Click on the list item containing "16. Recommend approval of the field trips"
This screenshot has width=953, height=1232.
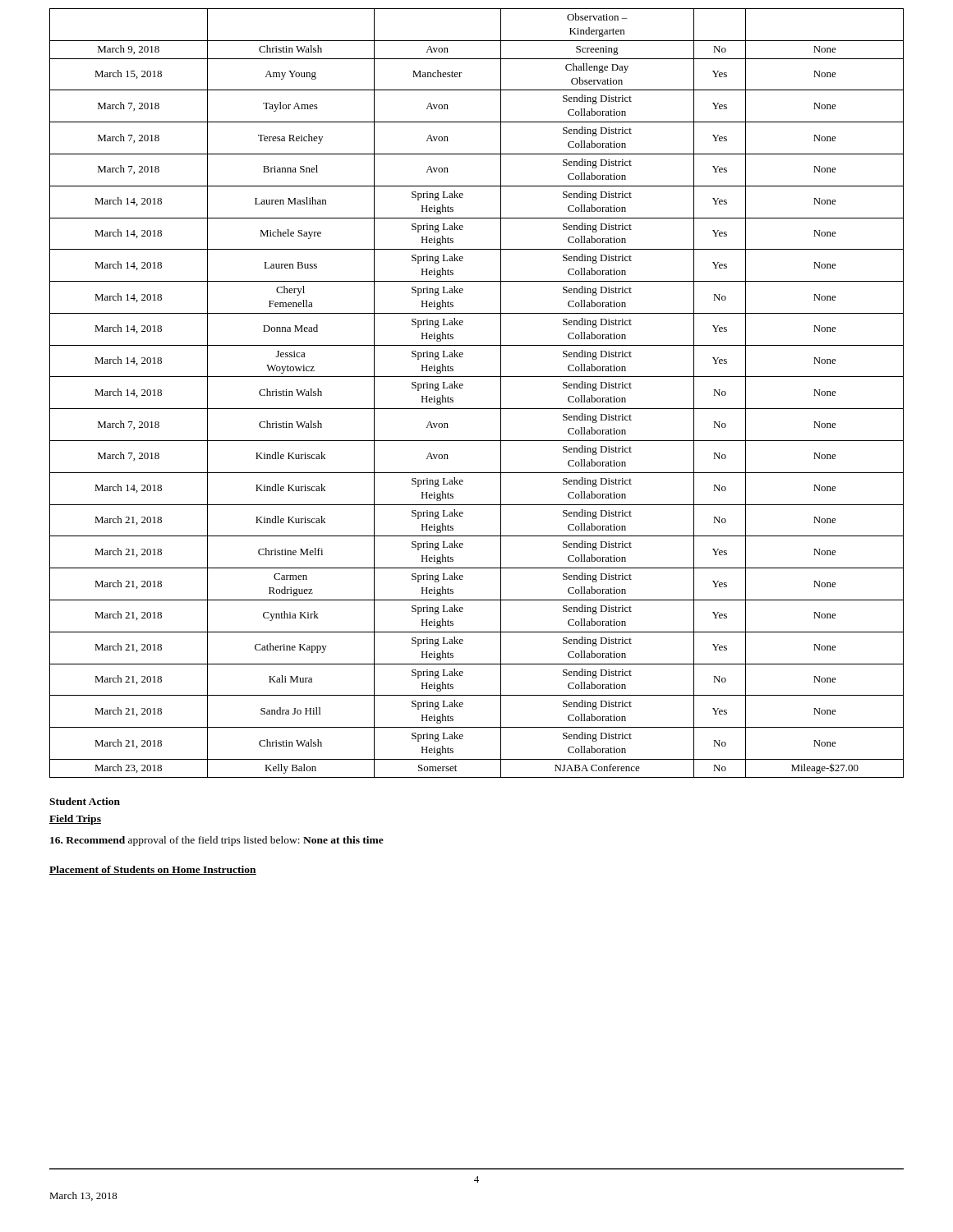point(216,840)
